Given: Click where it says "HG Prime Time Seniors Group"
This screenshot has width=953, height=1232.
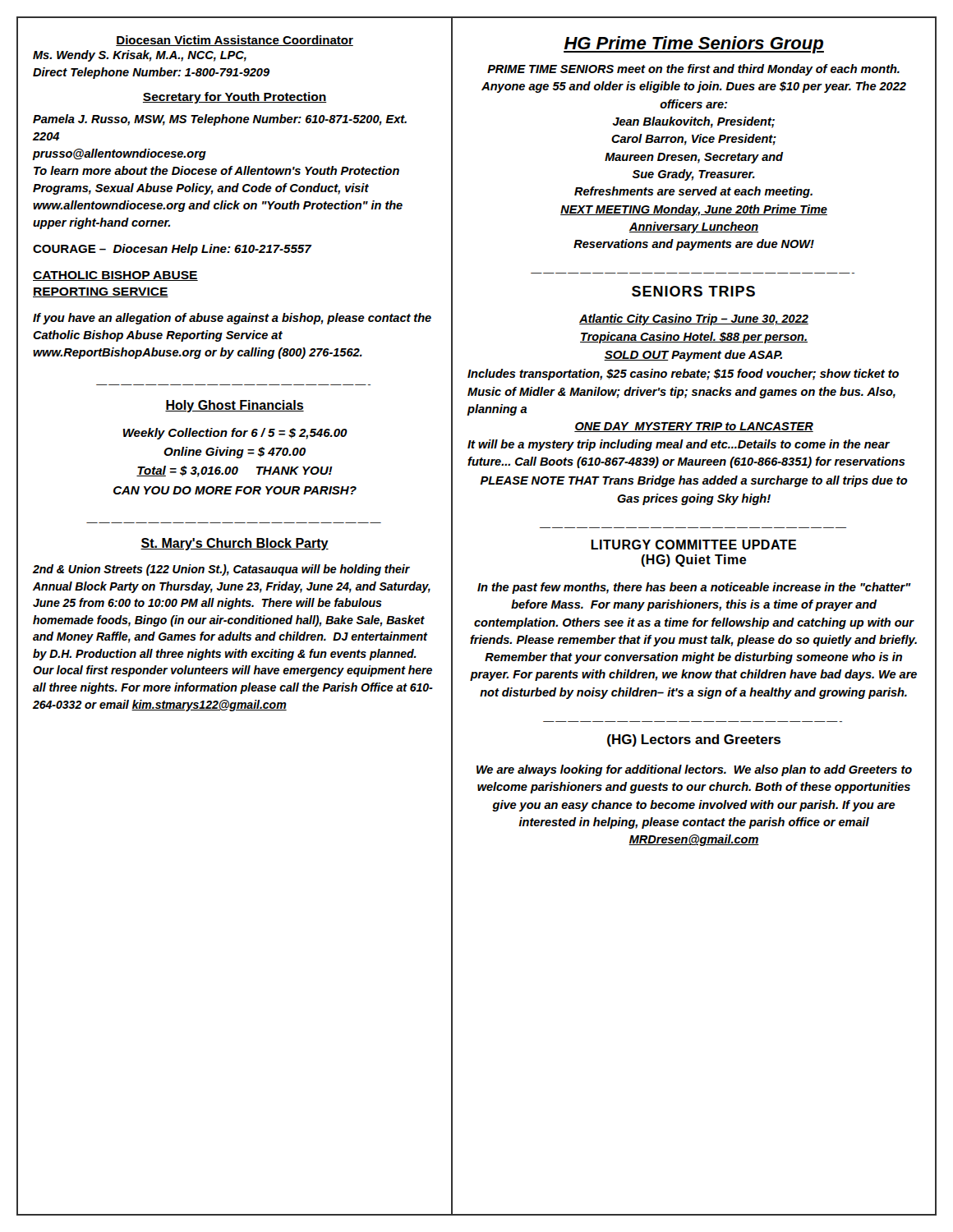Looking at the screenshot, I should pyautogui.click(x=694, y=44).
